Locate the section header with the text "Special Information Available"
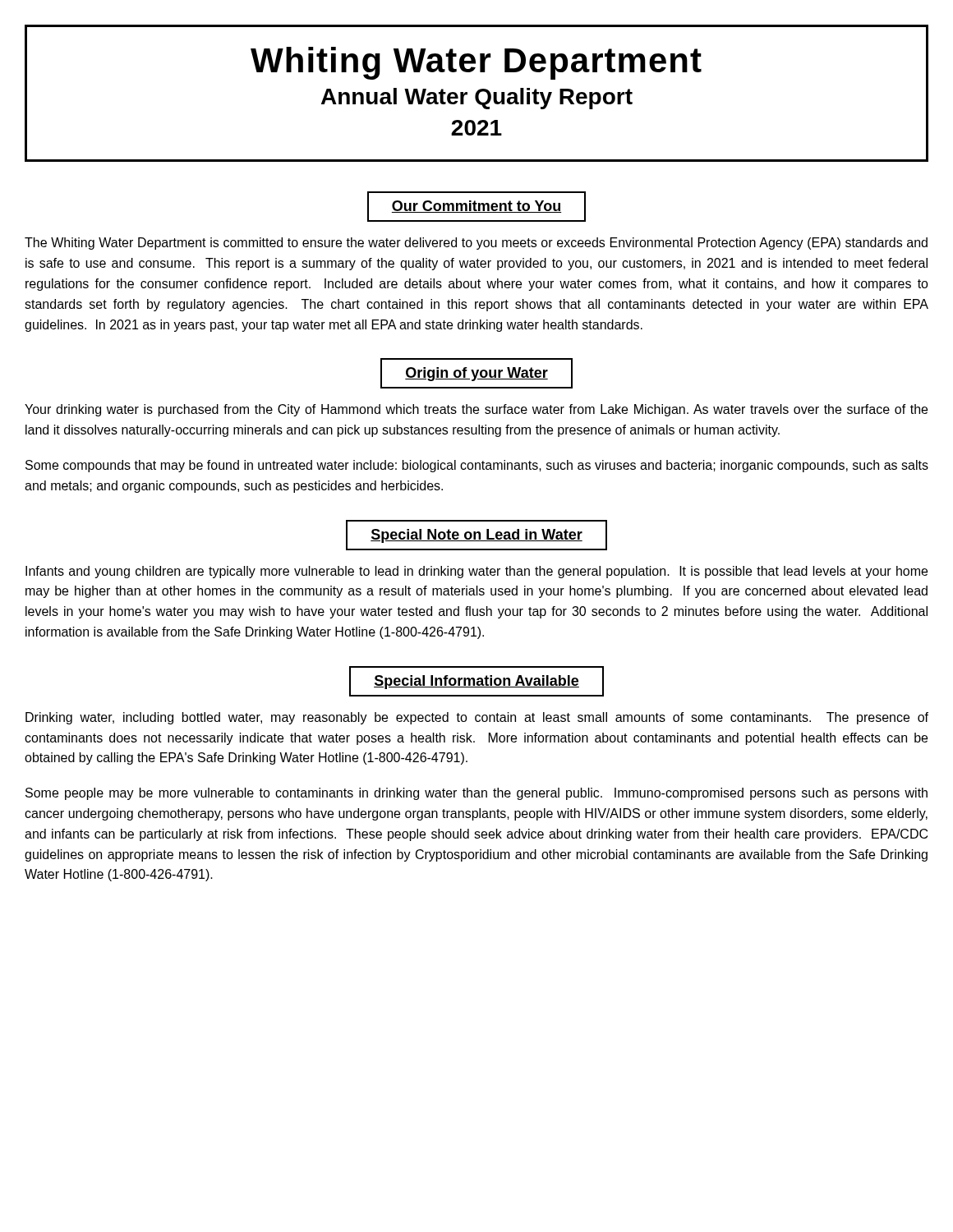Viewport: 953px width, 1232px height. (x=476, y=681)
